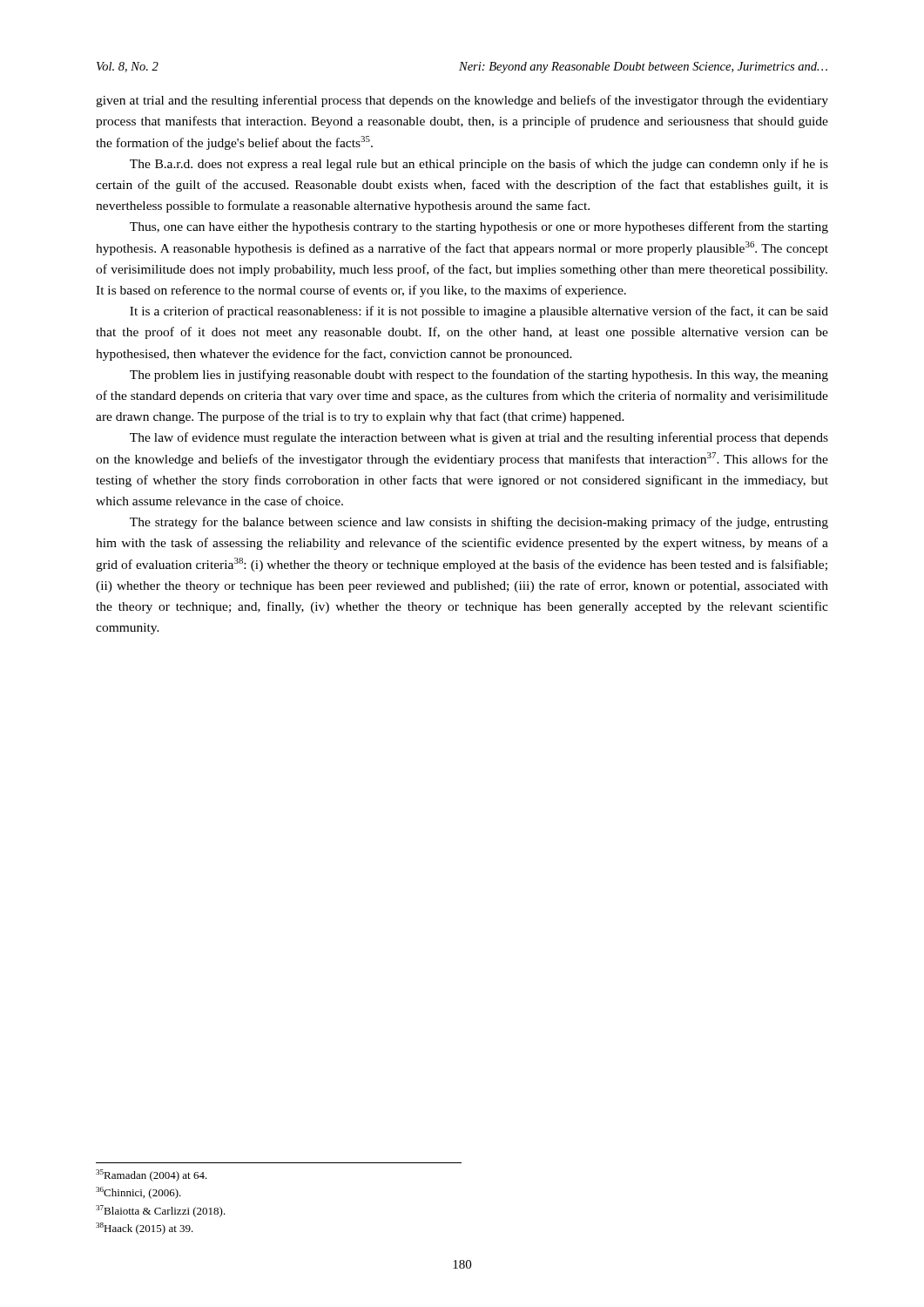Locate the text block that says "The law of evidence must"
Image resolution: width=924 pixels, height=1307 pixels.
(462, 469)
